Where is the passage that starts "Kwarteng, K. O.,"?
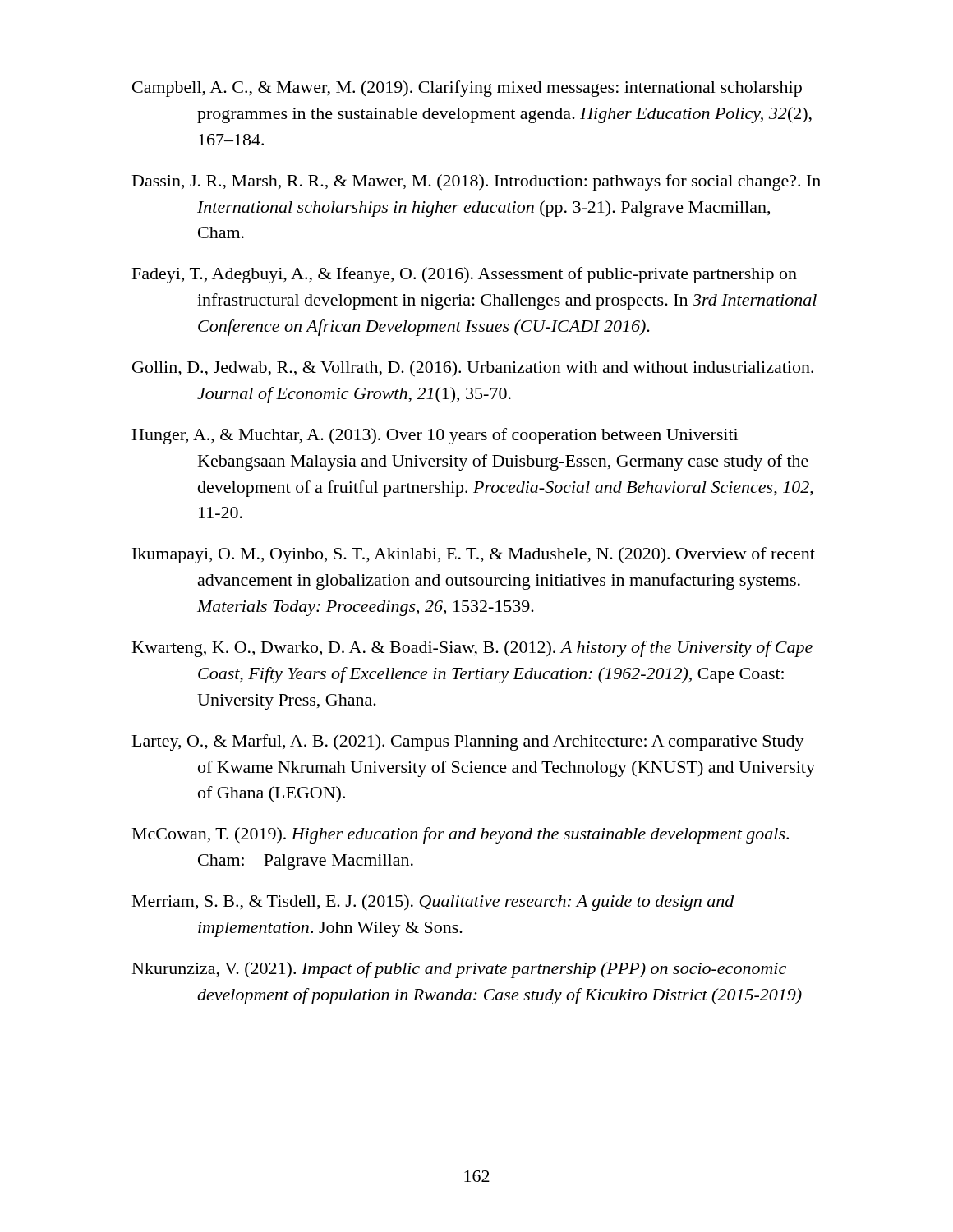This screenshot has height=1232, width=953. click(472, 673)
